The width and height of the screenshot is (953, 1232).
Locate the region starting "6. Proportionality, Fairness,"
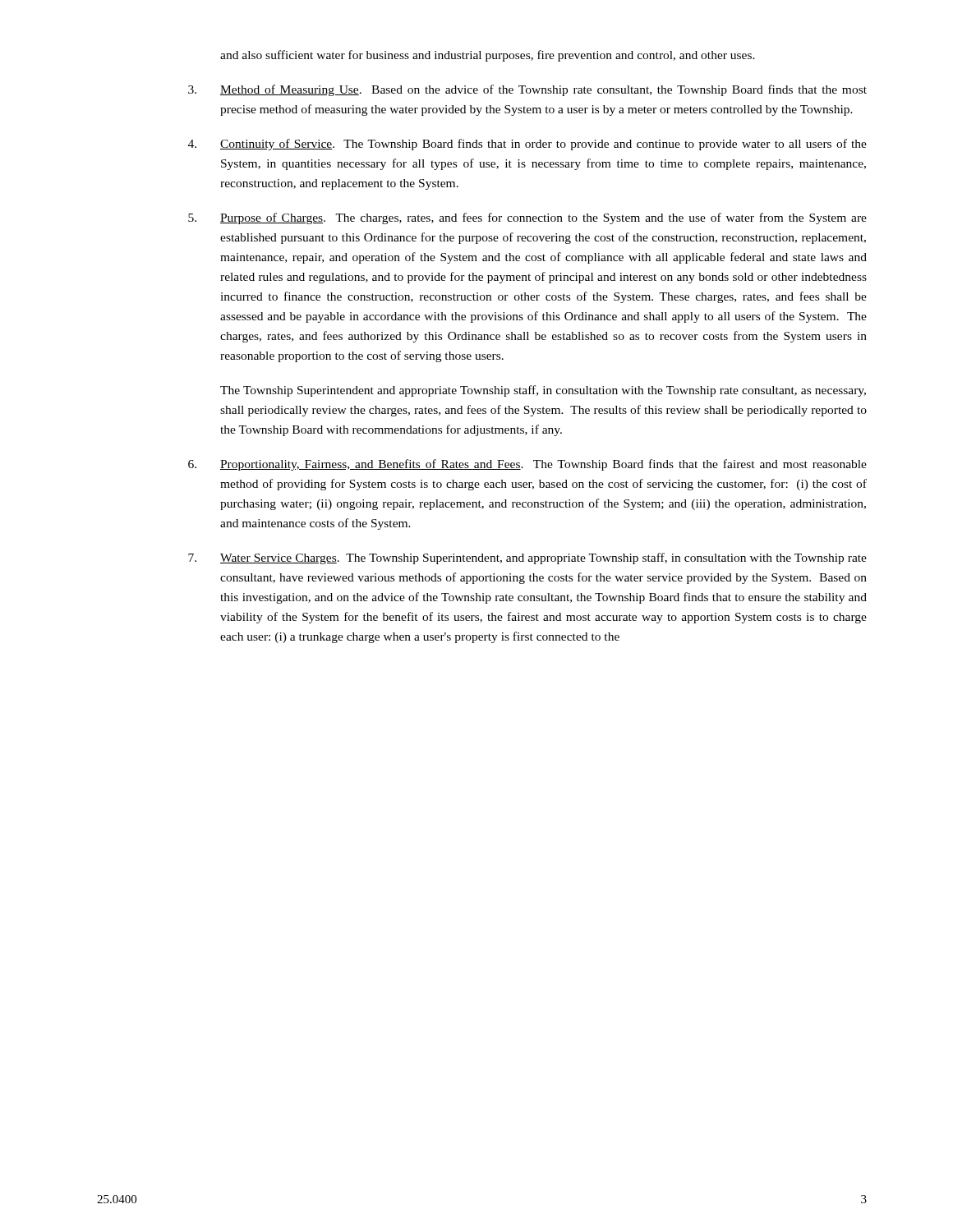tap(482, 494)
